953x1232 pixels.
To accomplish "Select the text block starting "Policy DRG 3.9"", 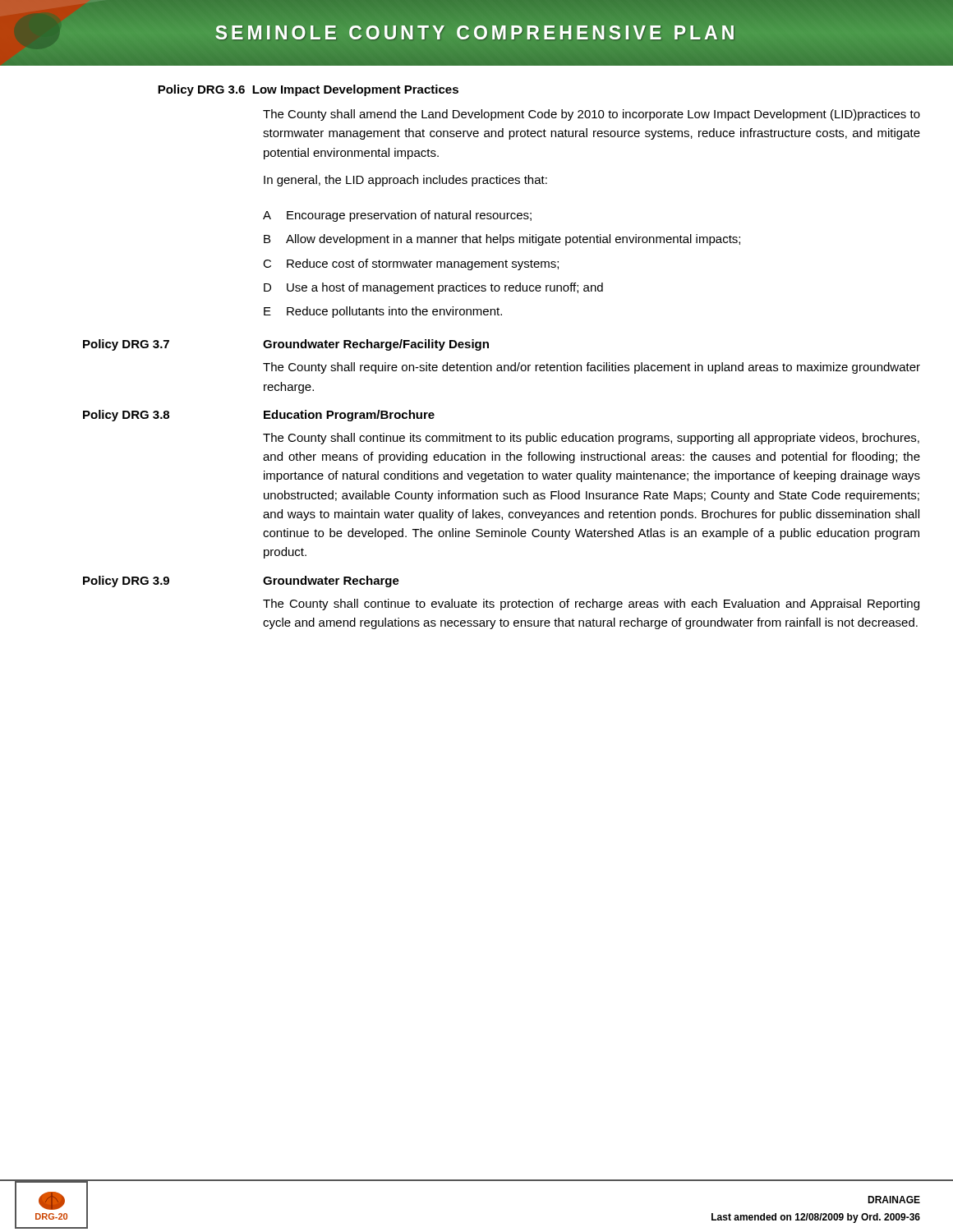I will pyautogui.click(x=126, y=580).
